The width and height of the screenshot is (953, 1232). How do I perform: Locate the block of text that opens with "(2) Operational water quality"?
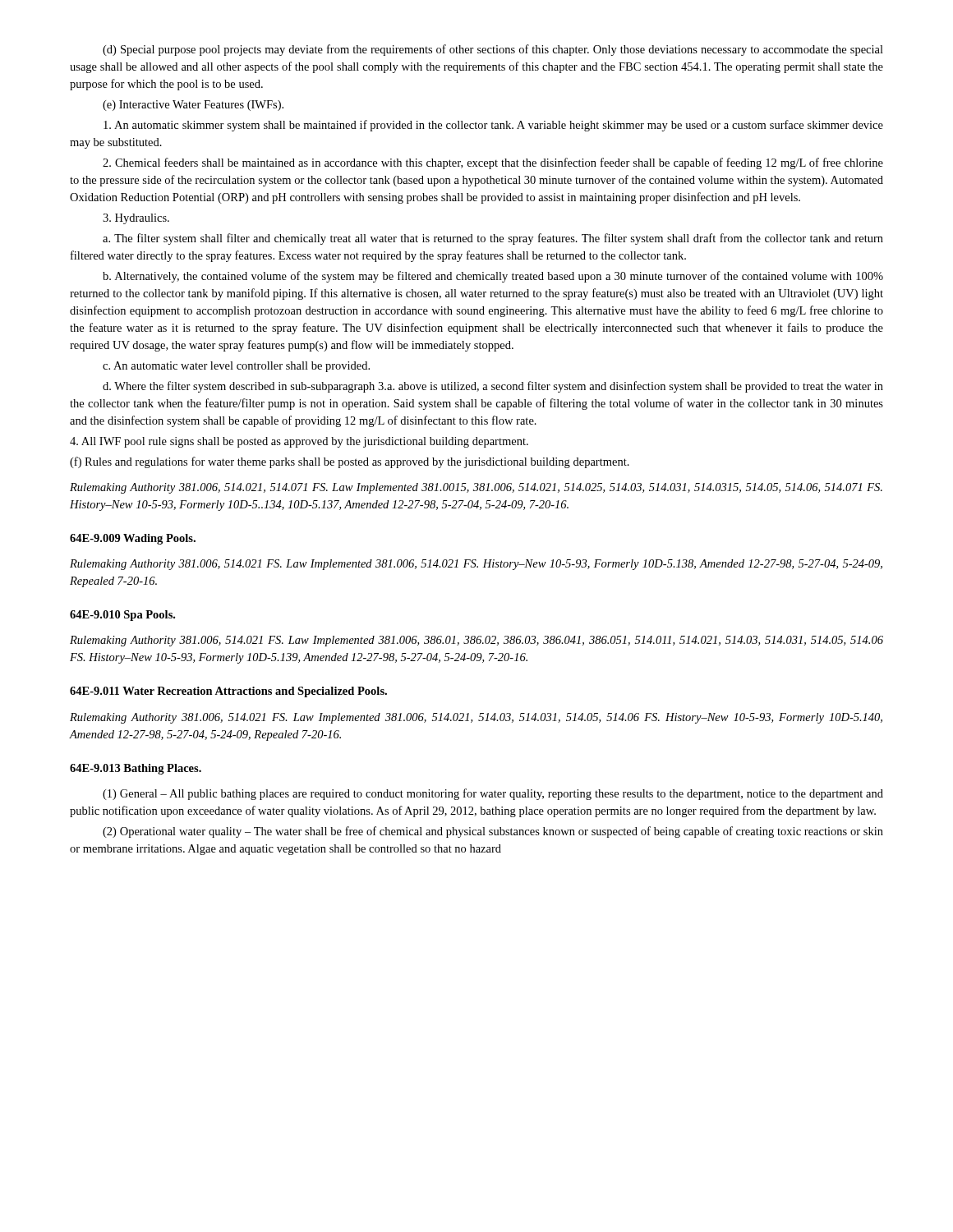[476, 840]
